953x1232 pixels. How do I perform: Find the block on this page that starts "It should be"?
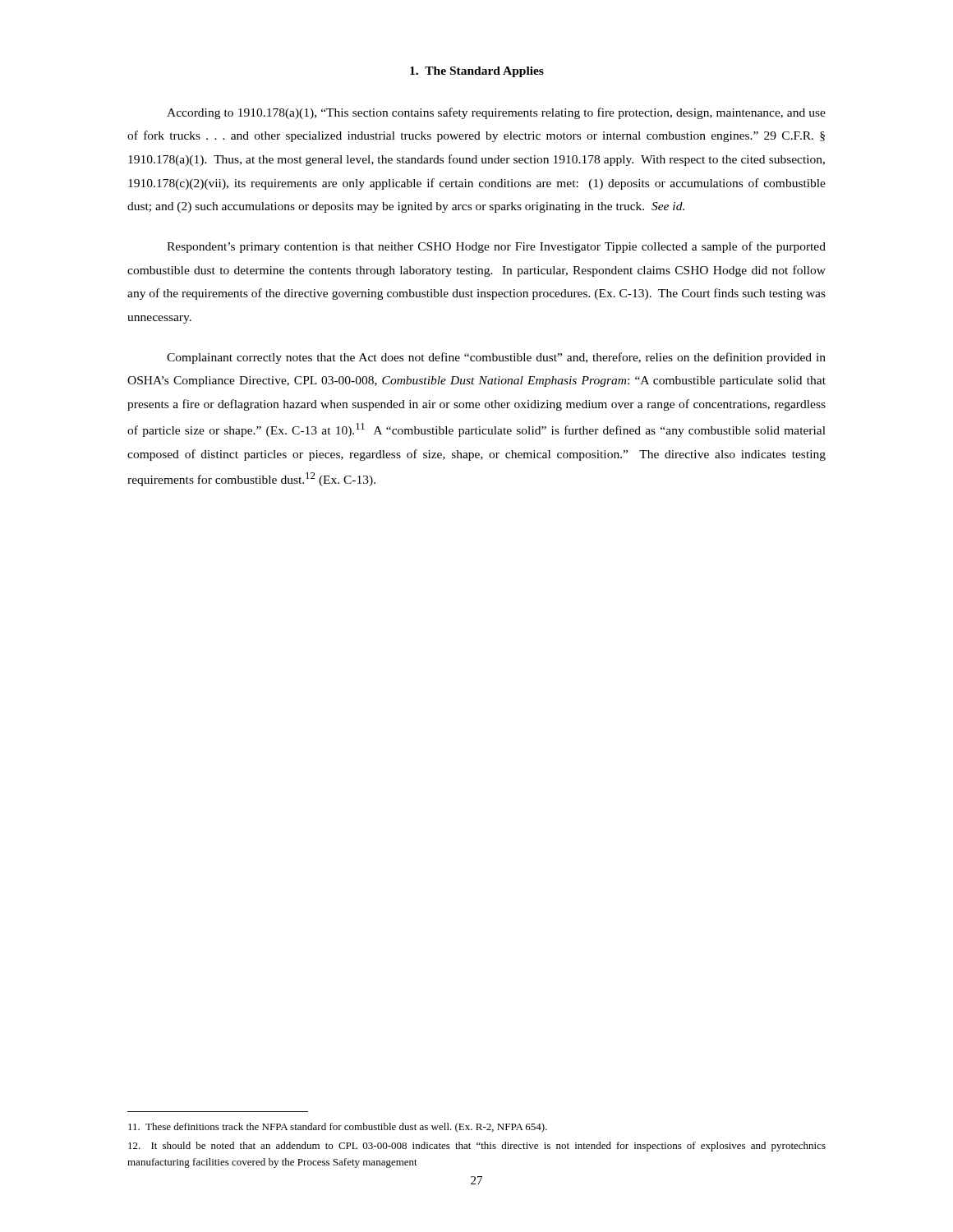tap(476, 1153)
